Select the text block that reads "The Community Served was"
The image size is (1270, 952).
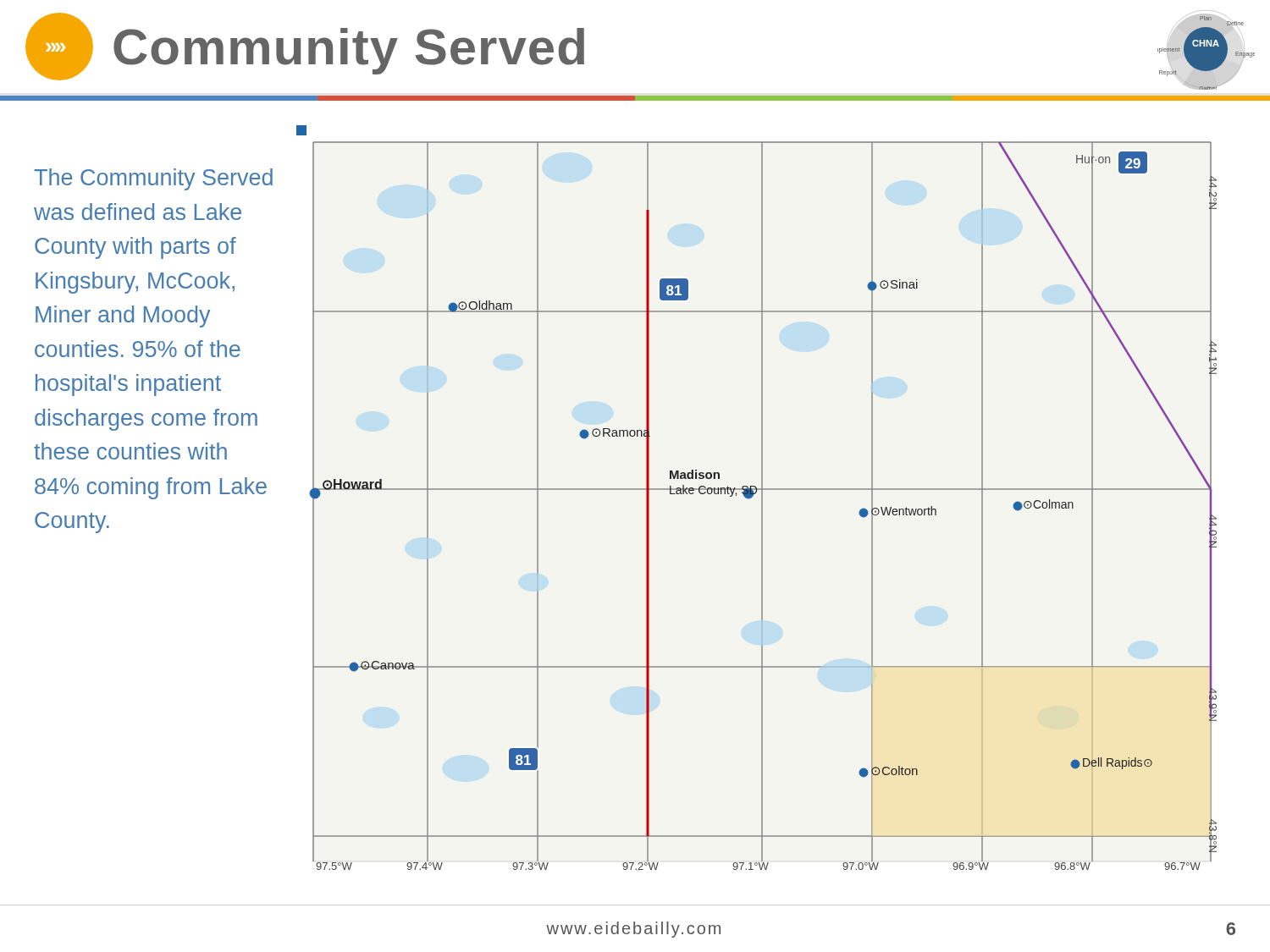pyautogui.click(x=157, y=349)
